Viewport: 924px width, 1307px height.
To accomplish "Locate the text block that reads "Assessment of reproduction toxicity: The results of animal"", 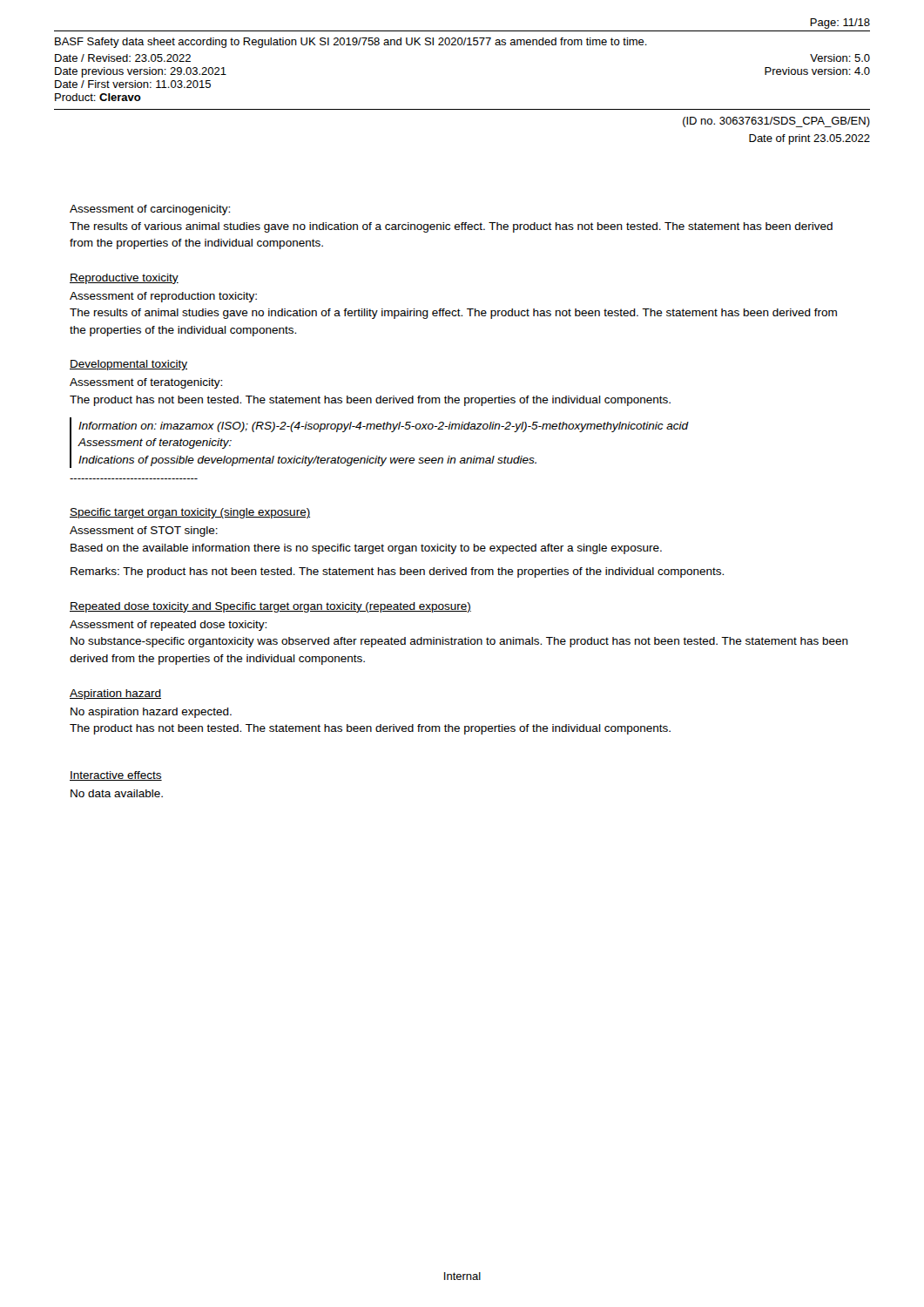I will coord(462,313).
